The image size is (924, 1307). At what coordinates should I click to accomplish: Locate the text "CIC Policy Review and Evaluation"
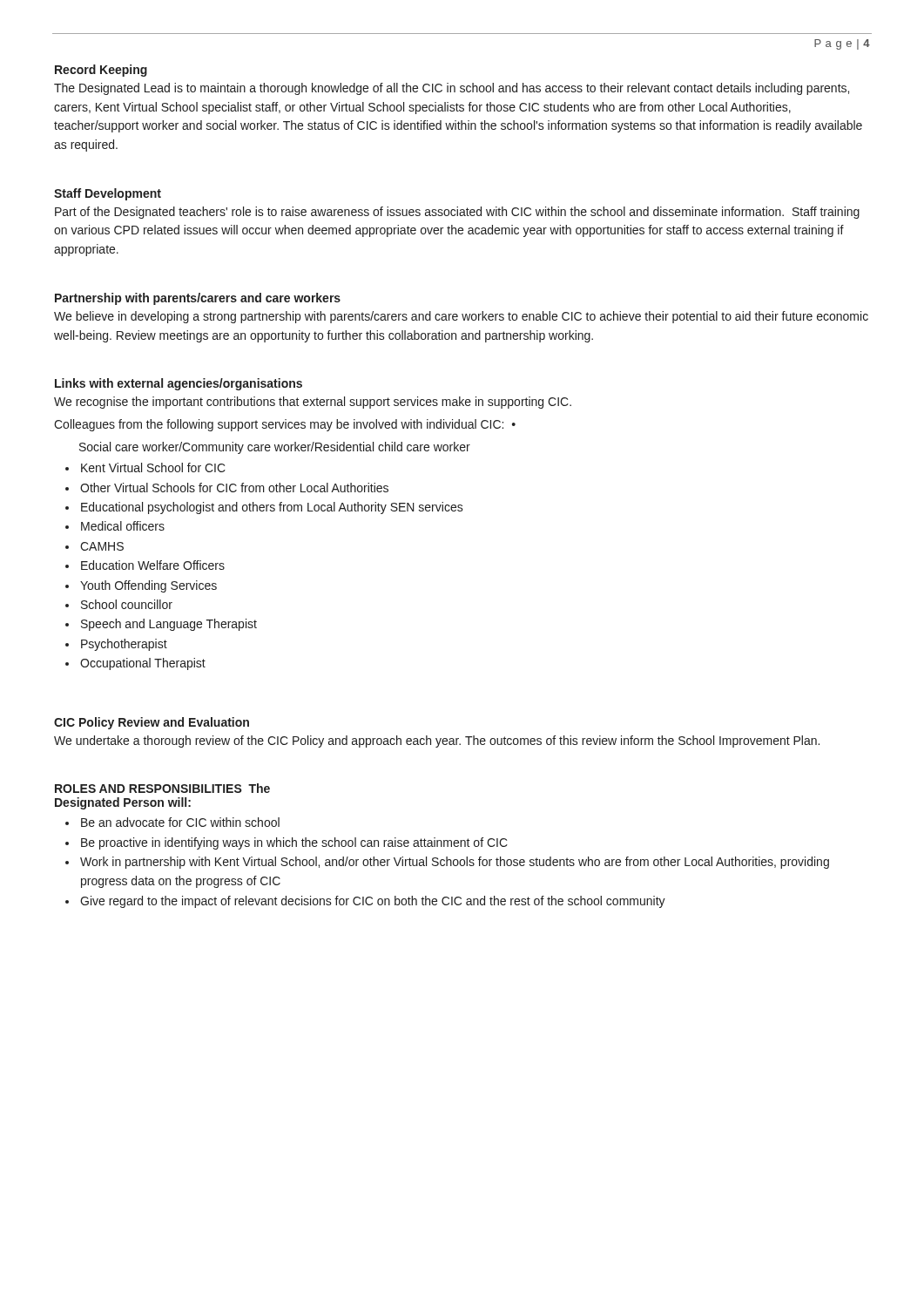coord(152,722)
